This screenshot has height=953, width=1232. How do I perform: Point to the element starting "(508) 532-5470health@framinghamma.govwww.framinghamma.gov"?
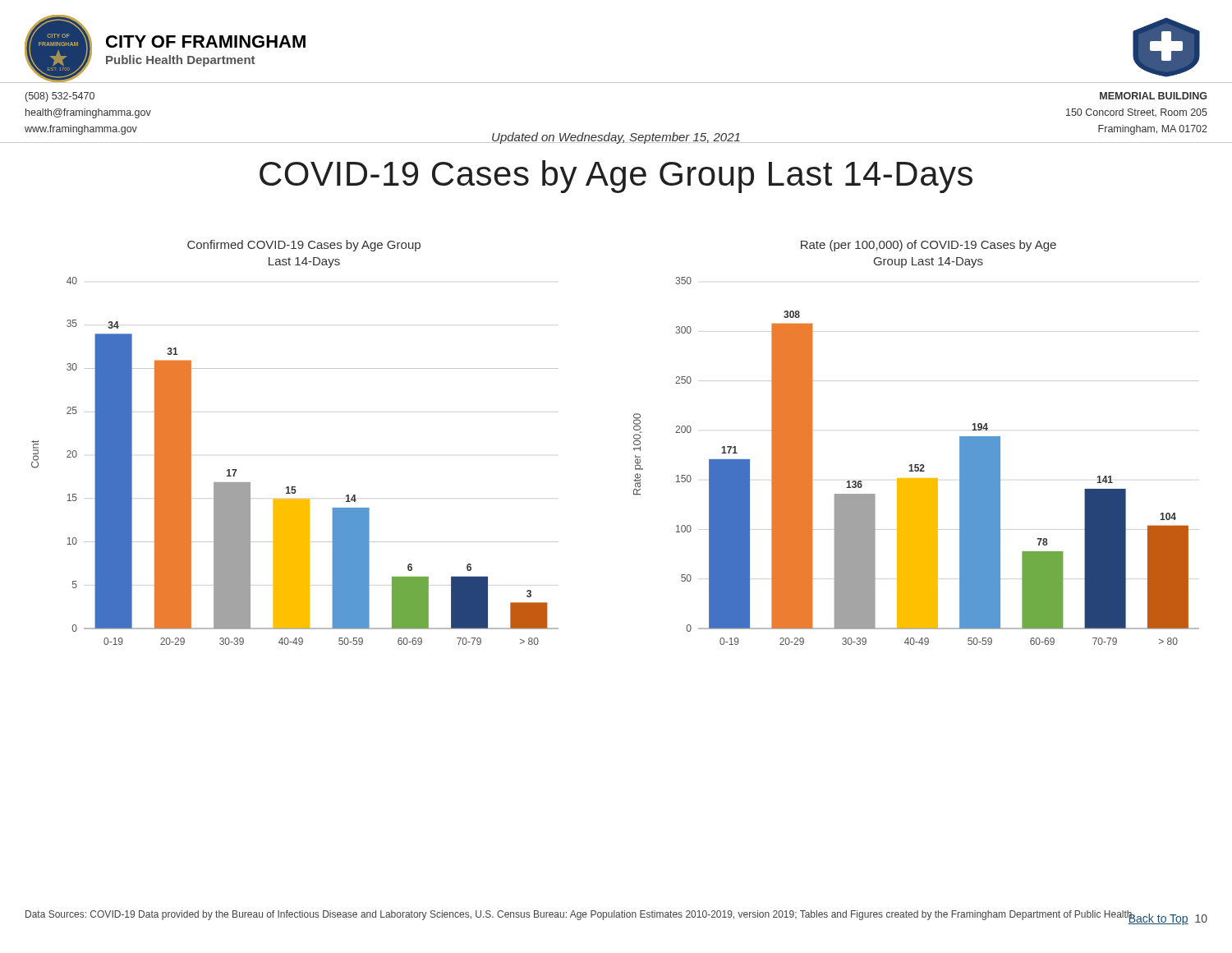point(88,113)
